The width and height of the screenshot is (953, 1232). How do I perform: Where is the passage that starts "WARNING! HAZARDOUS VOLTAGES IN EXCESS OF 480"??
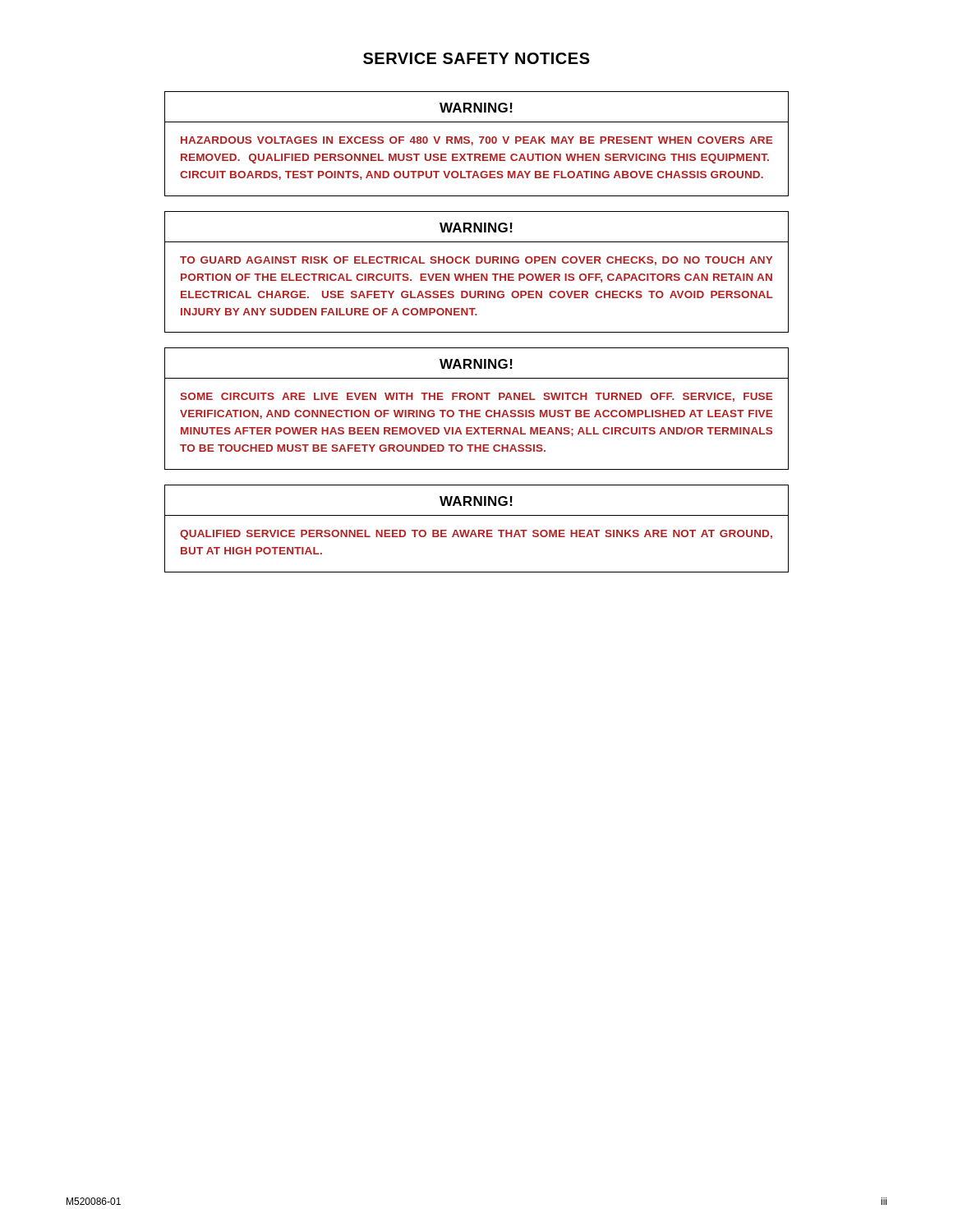[476, 144]
